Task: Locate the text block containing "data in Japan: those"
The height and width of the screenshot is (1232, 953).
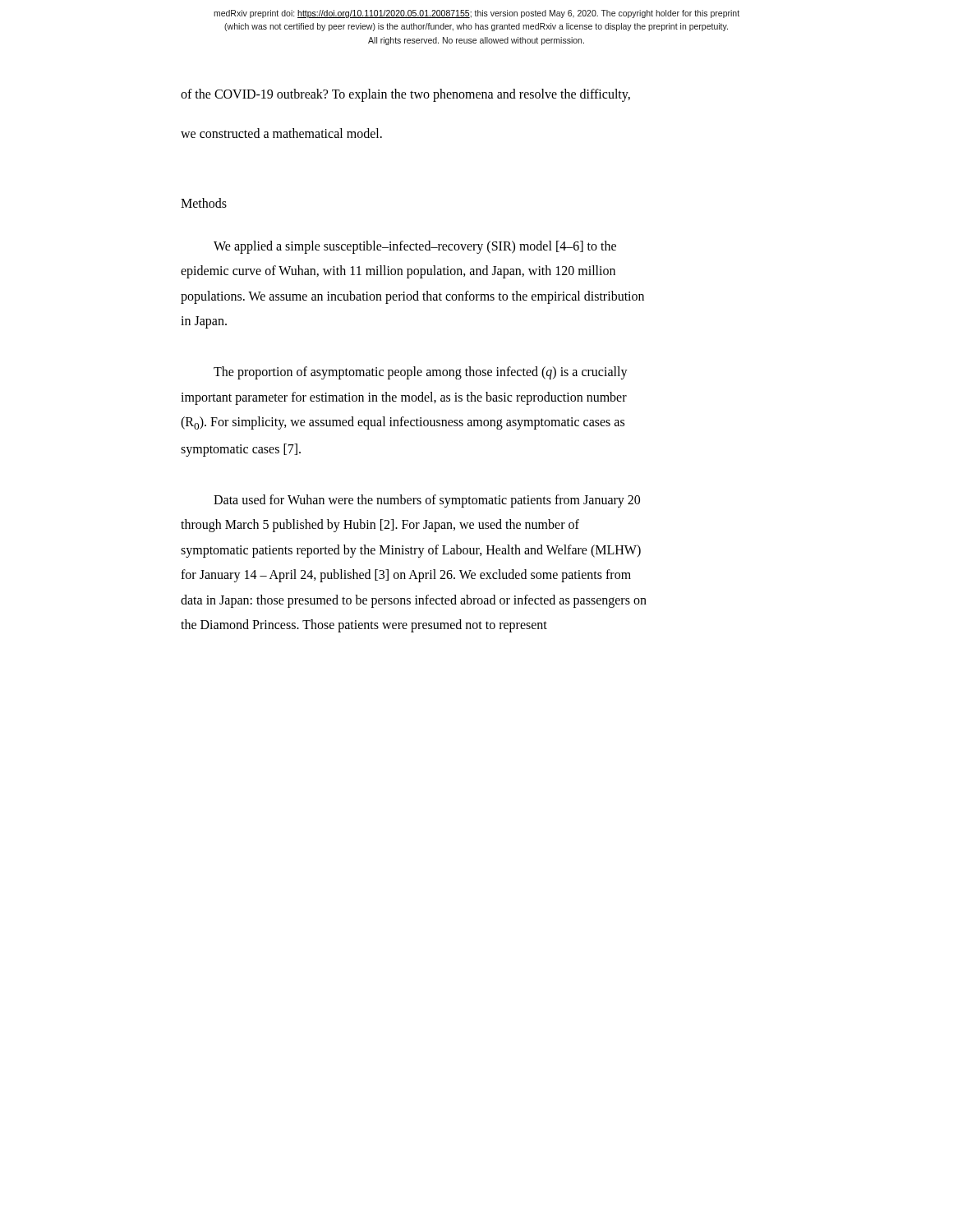Action: point(414,600)
